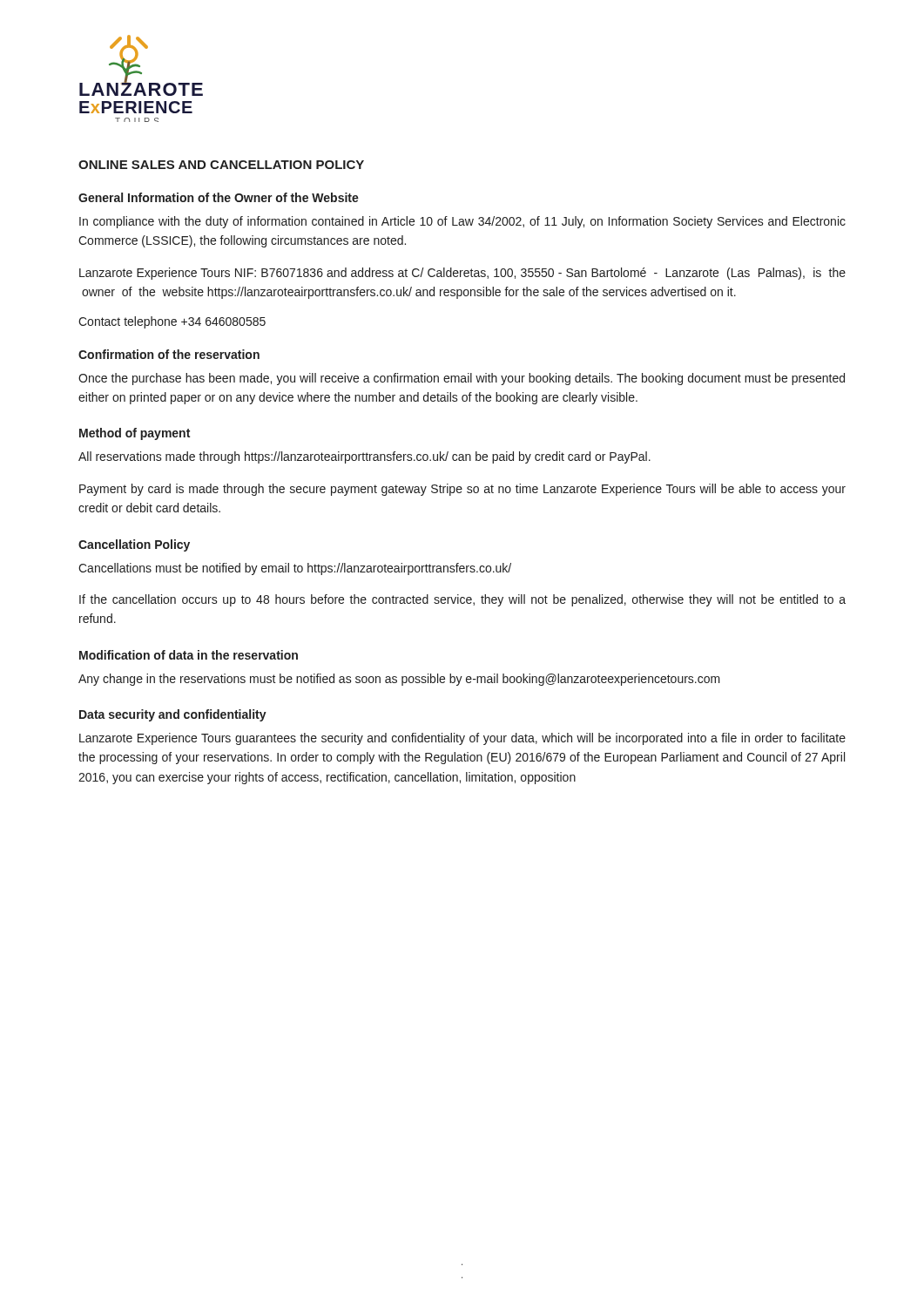Image resolution: width=924 pixels, height=1307 pixels.
Task: Locate the block of text that opens with "If the cancellation occurs up"
Action: (x=462, y=609)
